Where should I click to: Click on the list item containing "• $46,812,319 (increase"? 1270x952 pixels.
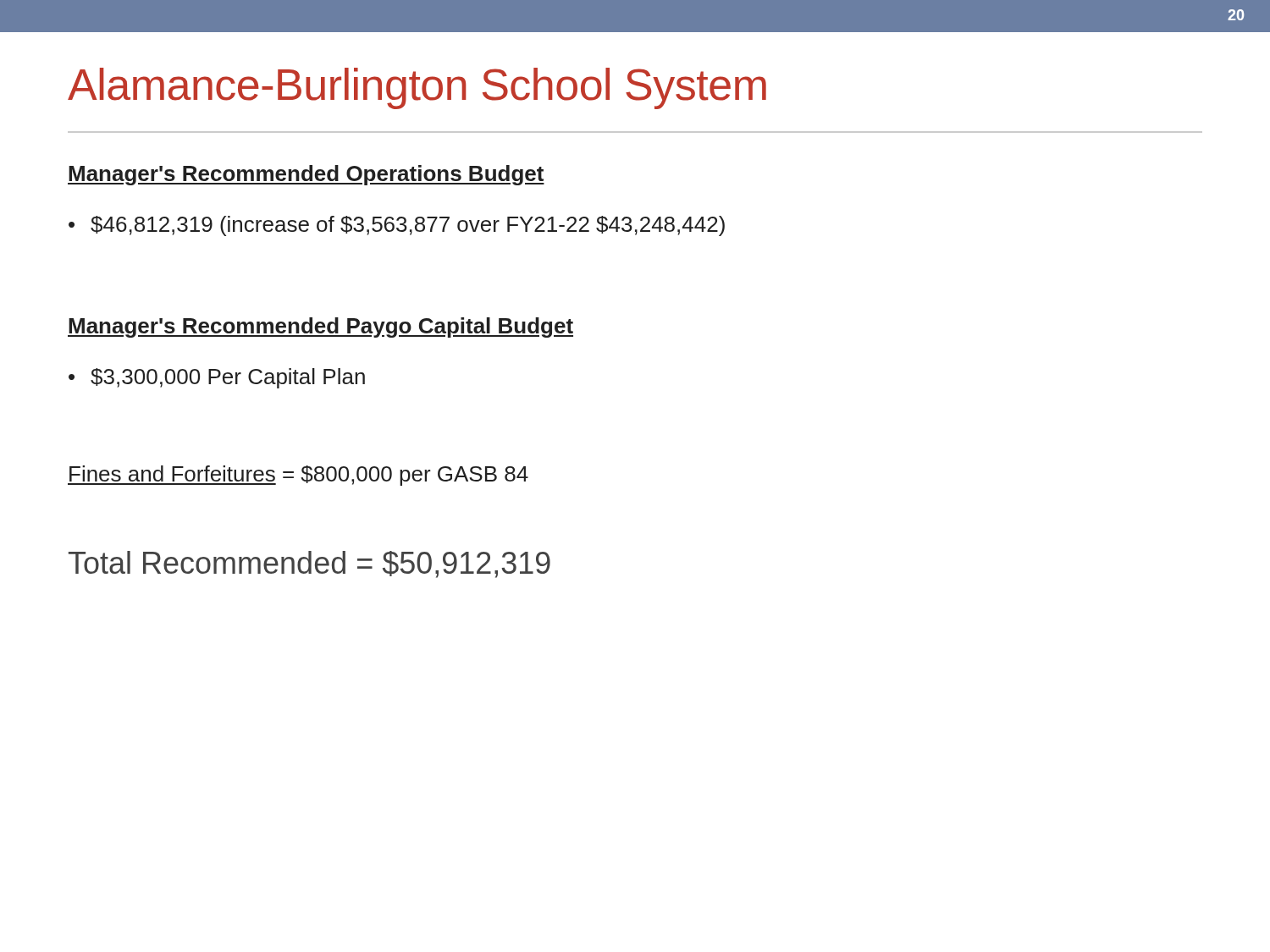(x=397, y=225)
